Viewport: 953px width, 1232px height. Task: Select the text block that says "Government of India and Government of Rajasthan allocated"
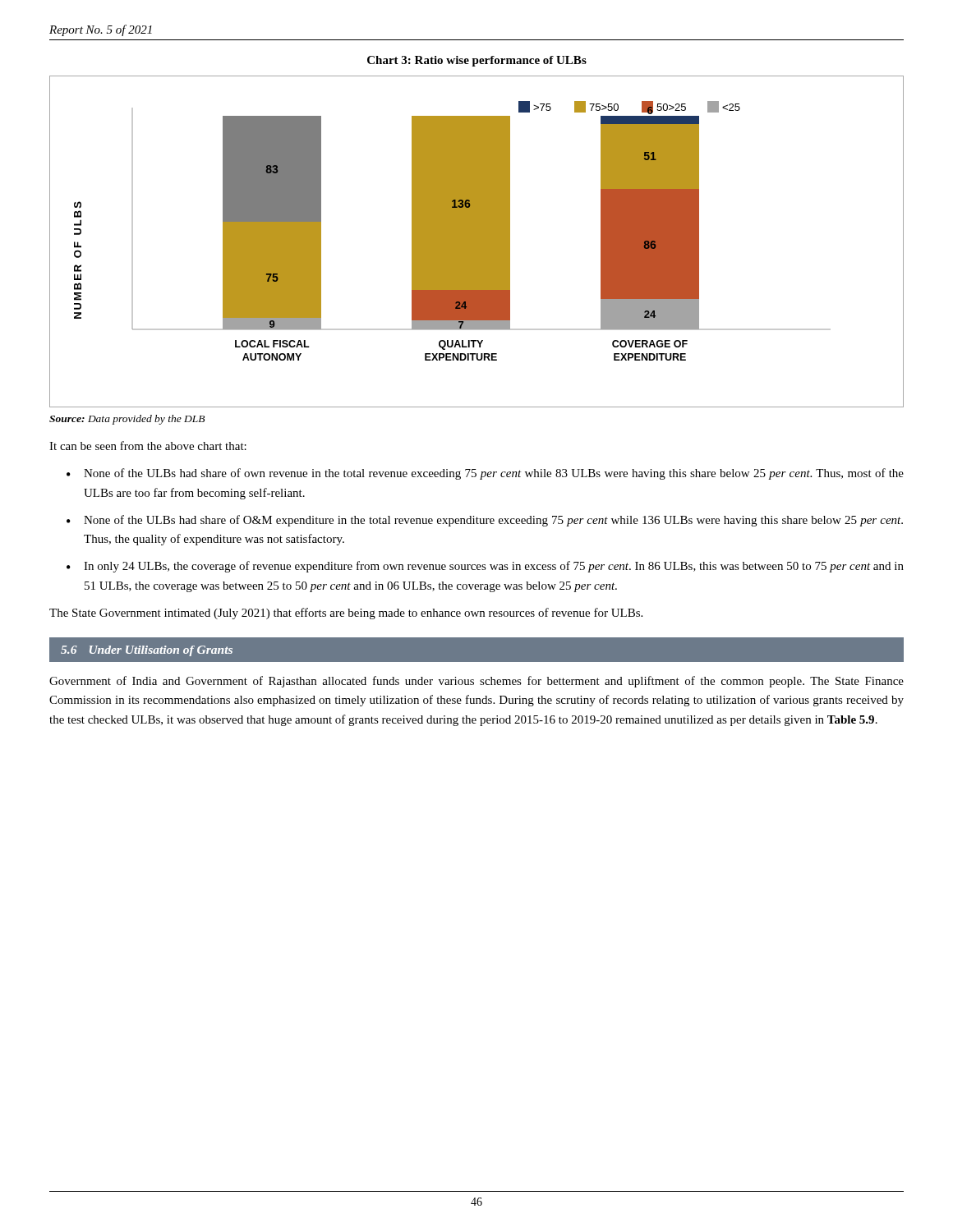pyautogui.click(x=476, y=700)
